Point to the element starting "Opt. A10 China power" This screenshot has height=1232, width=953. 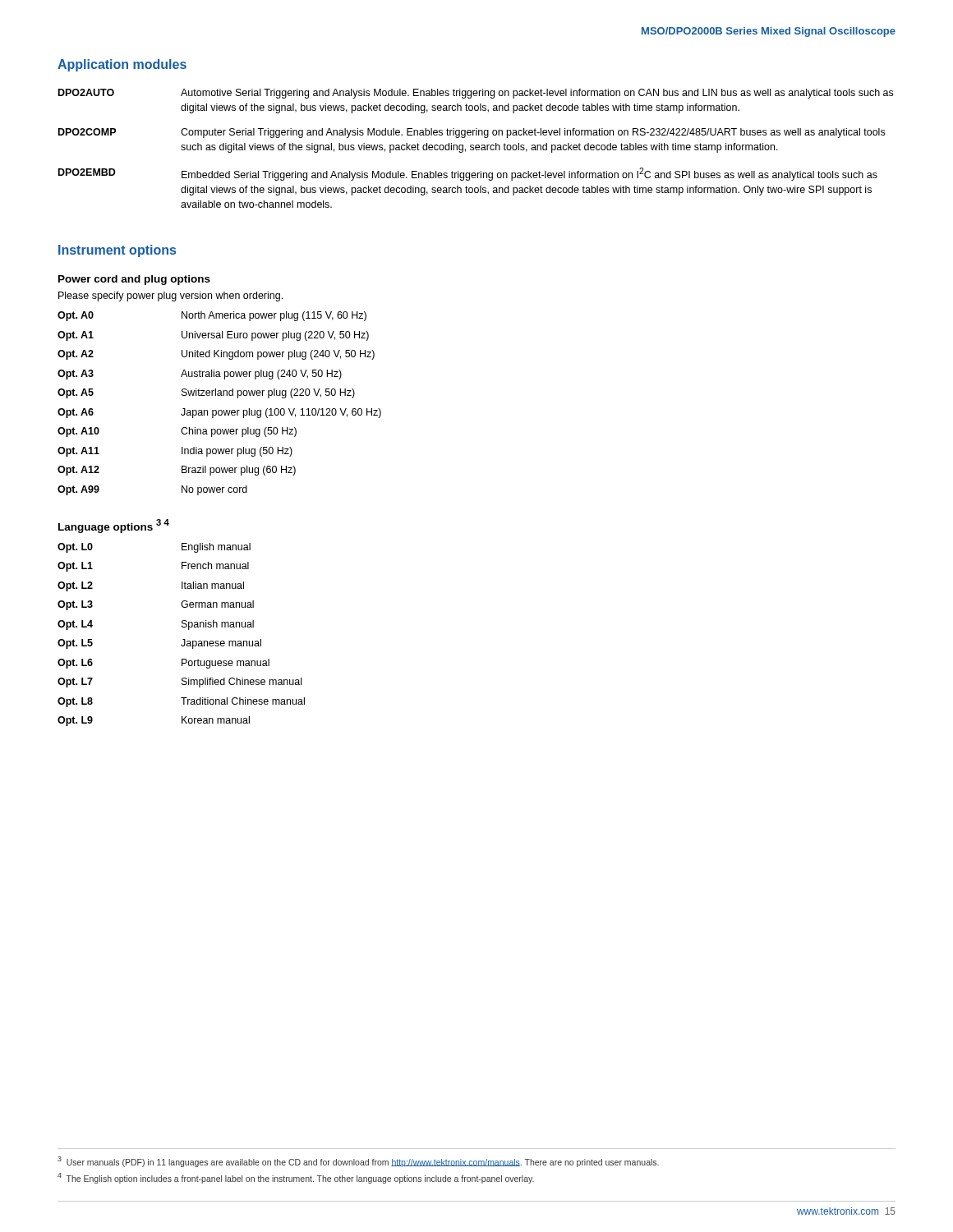[x=177, y=432]
